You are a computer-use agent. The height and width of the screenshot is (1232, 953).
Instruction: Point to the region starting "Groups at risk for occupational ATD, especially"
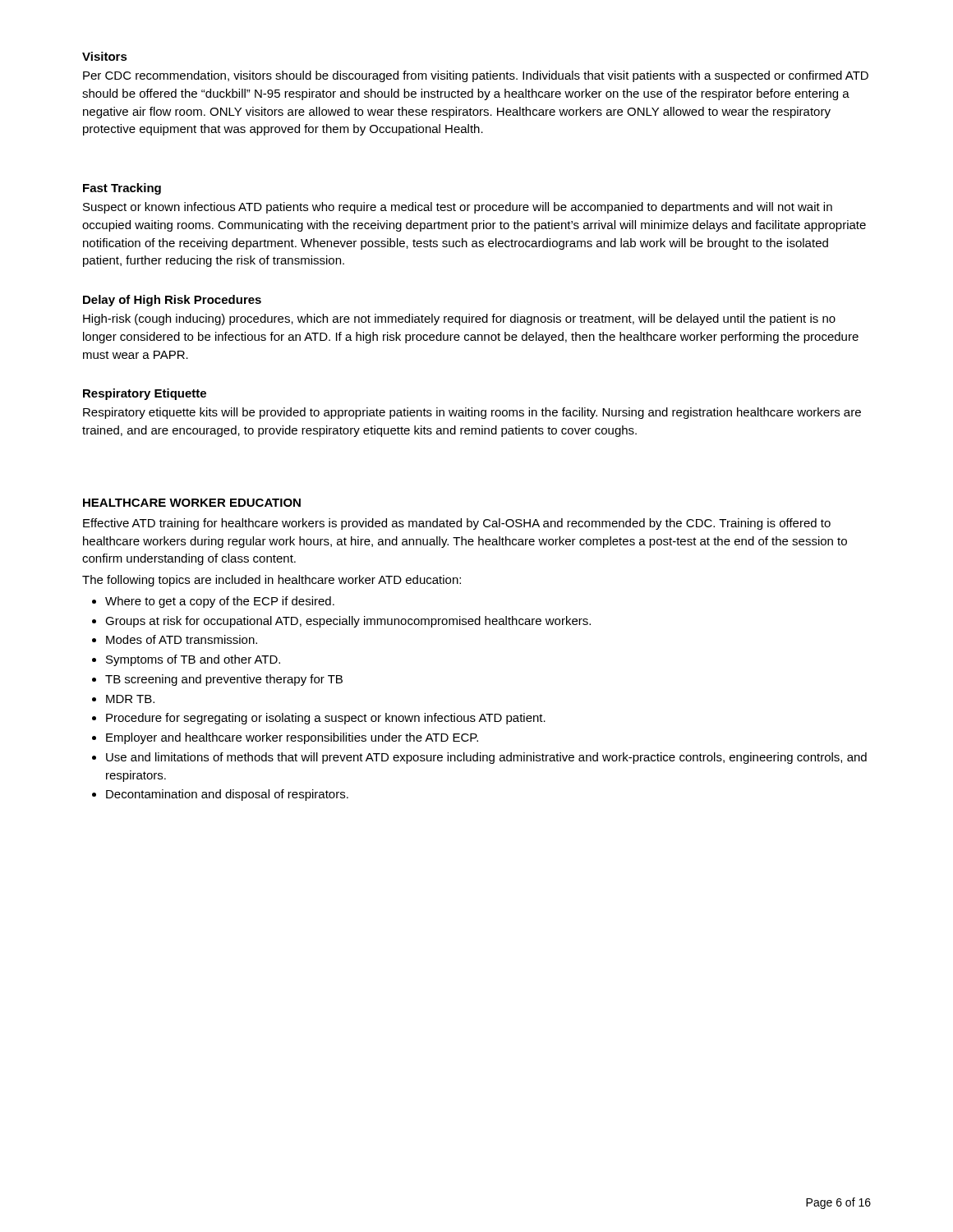(349, 620)
